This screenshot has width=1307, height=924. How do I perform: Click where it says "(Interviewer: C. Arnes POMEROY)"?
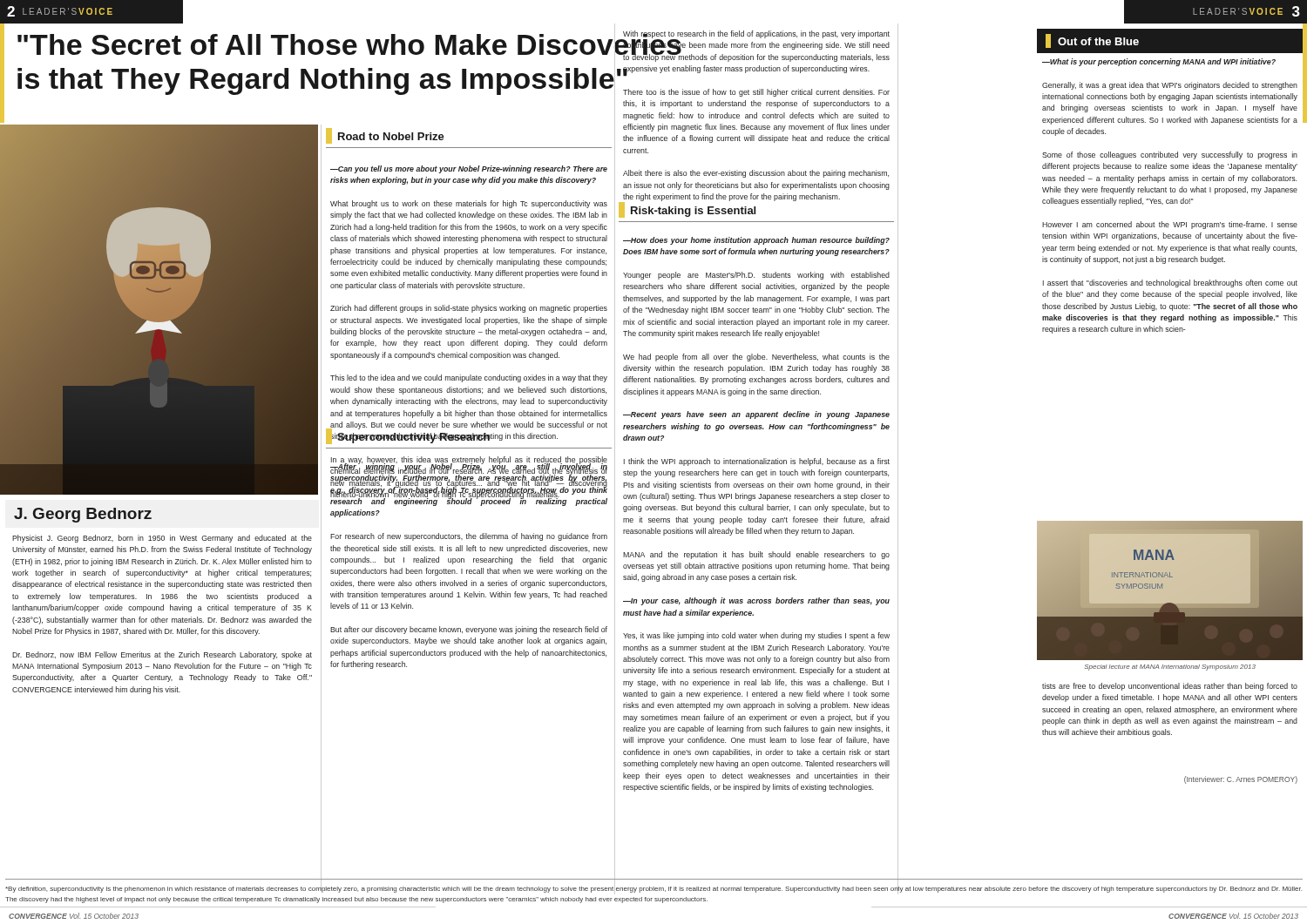(1241, 779)
